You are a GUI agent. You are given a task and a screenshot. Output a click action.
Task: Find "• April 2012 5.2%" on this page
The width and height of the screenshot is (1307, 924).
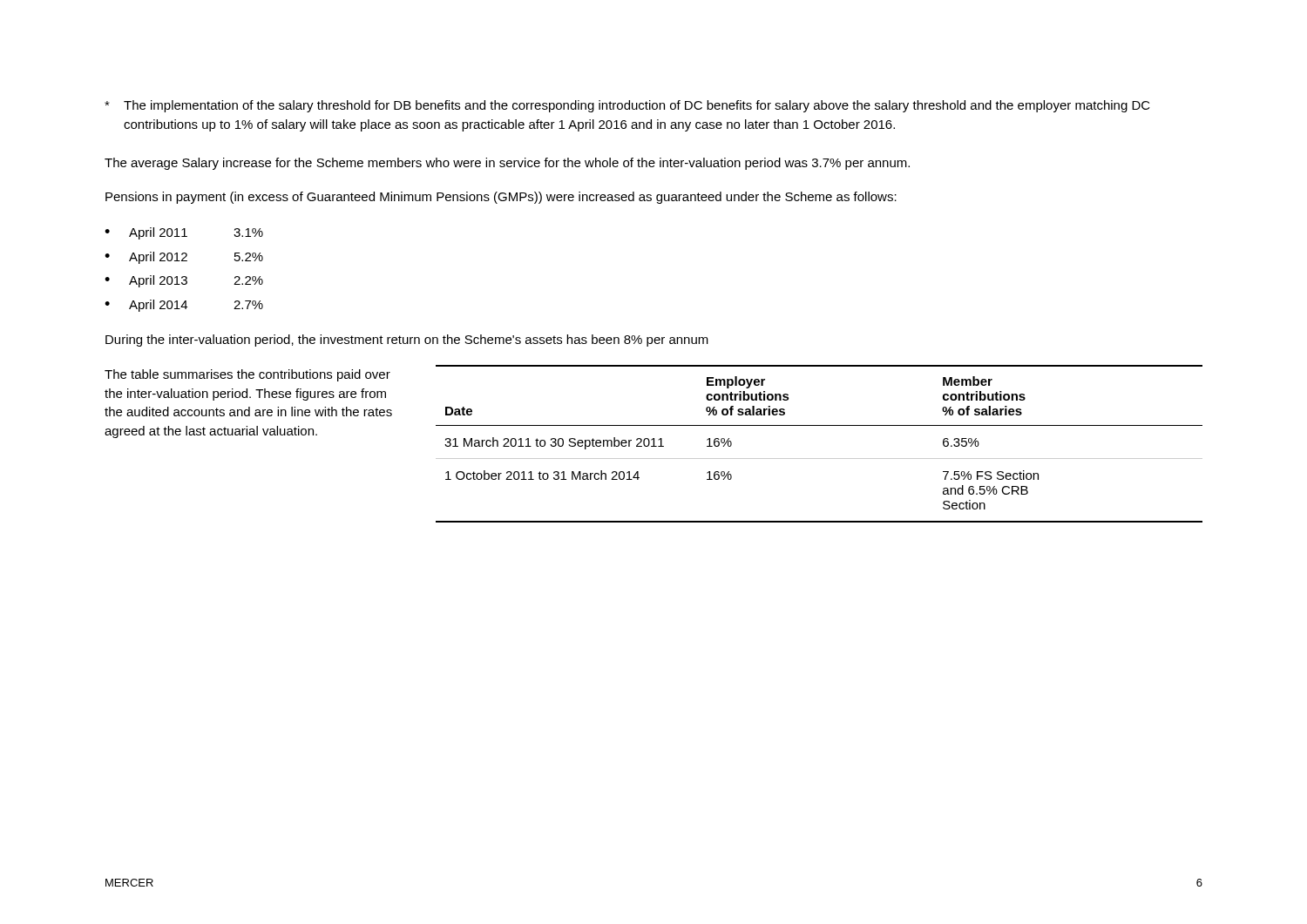pyautogui.click(x=191, y=256)
